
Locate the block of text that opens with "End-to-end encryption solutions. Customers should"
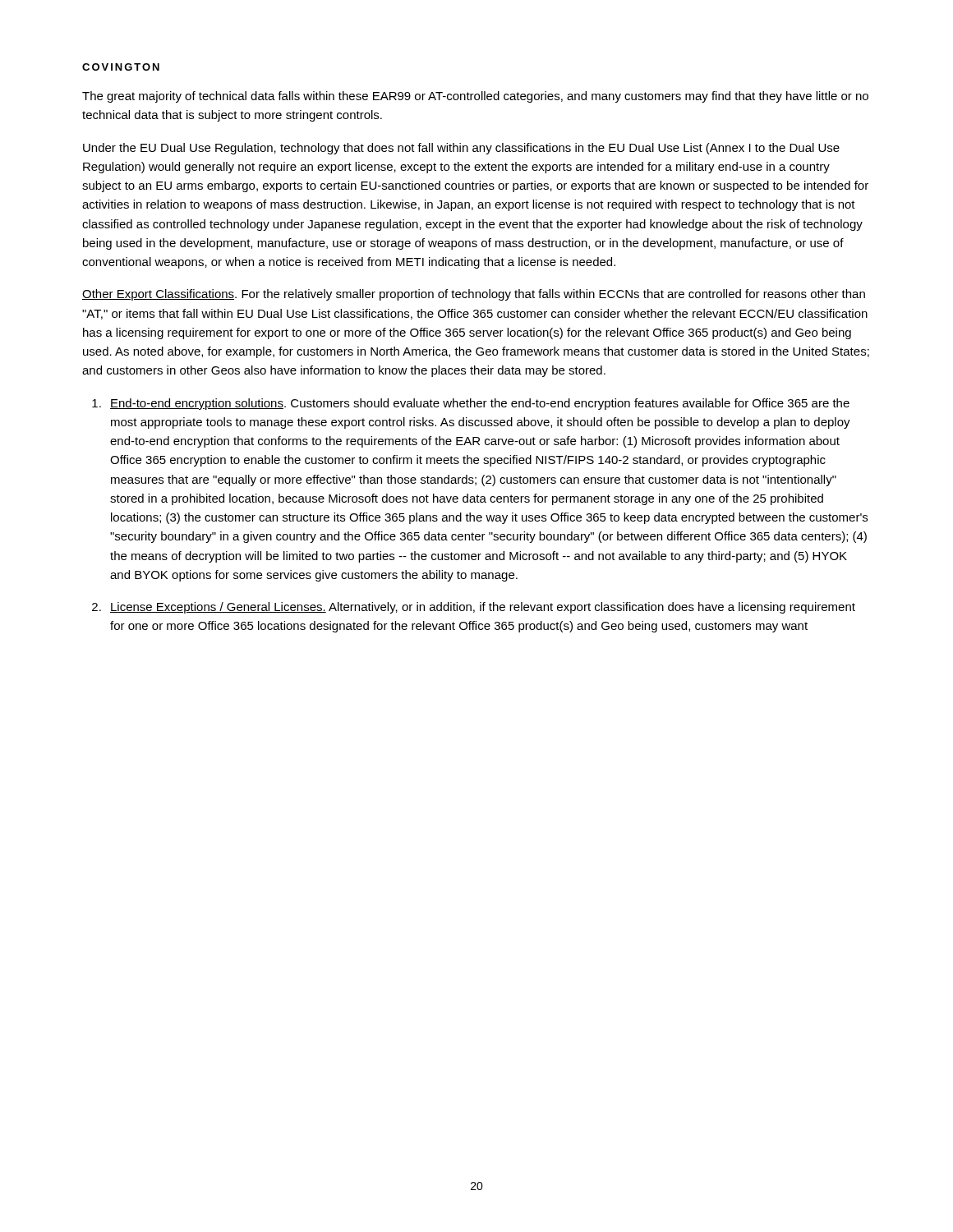pyautogui.click(x=488, y=488)
